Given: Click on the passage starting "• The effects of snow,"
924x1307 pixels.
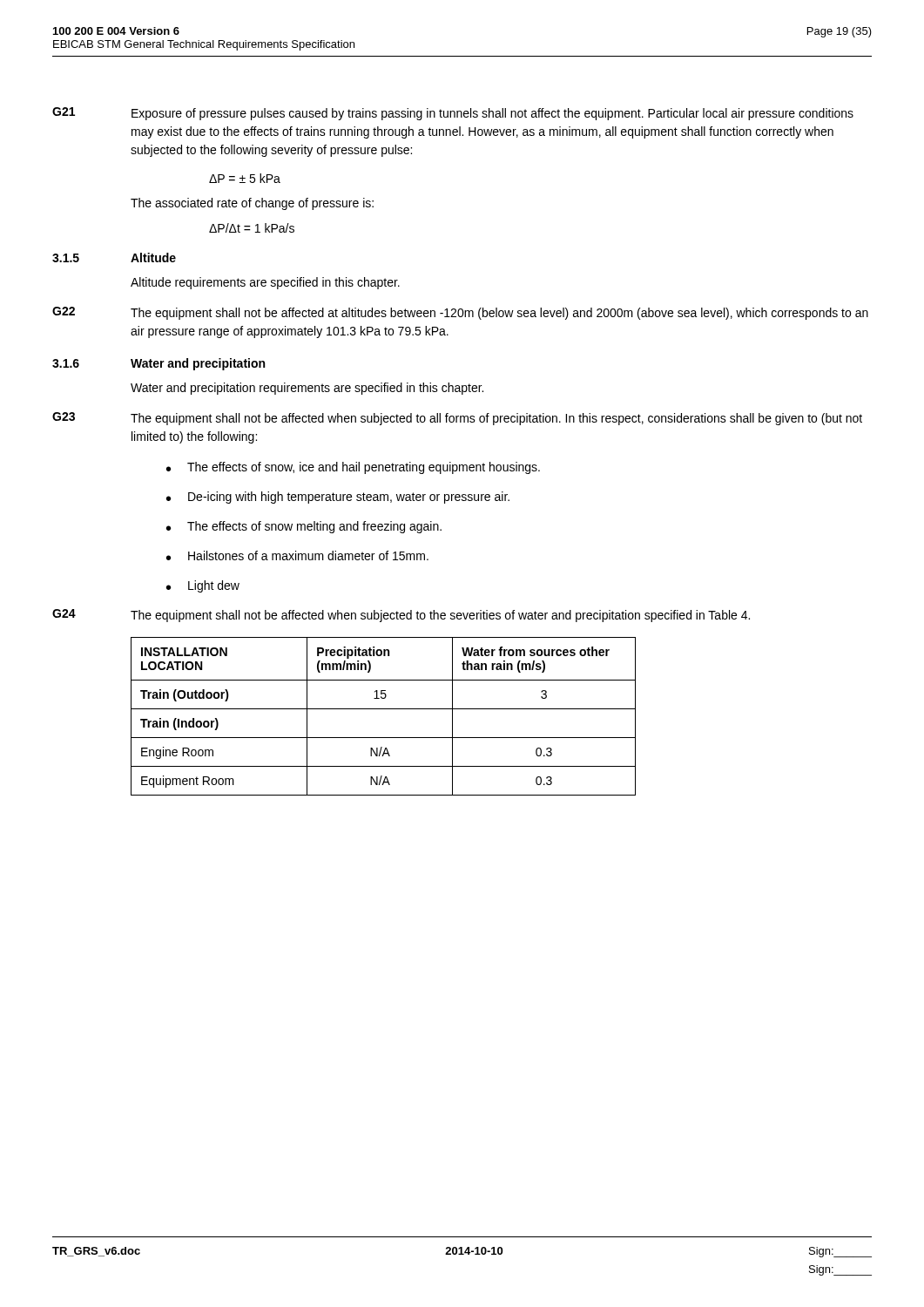Looking at the screenshot, I should click(353, 469).
